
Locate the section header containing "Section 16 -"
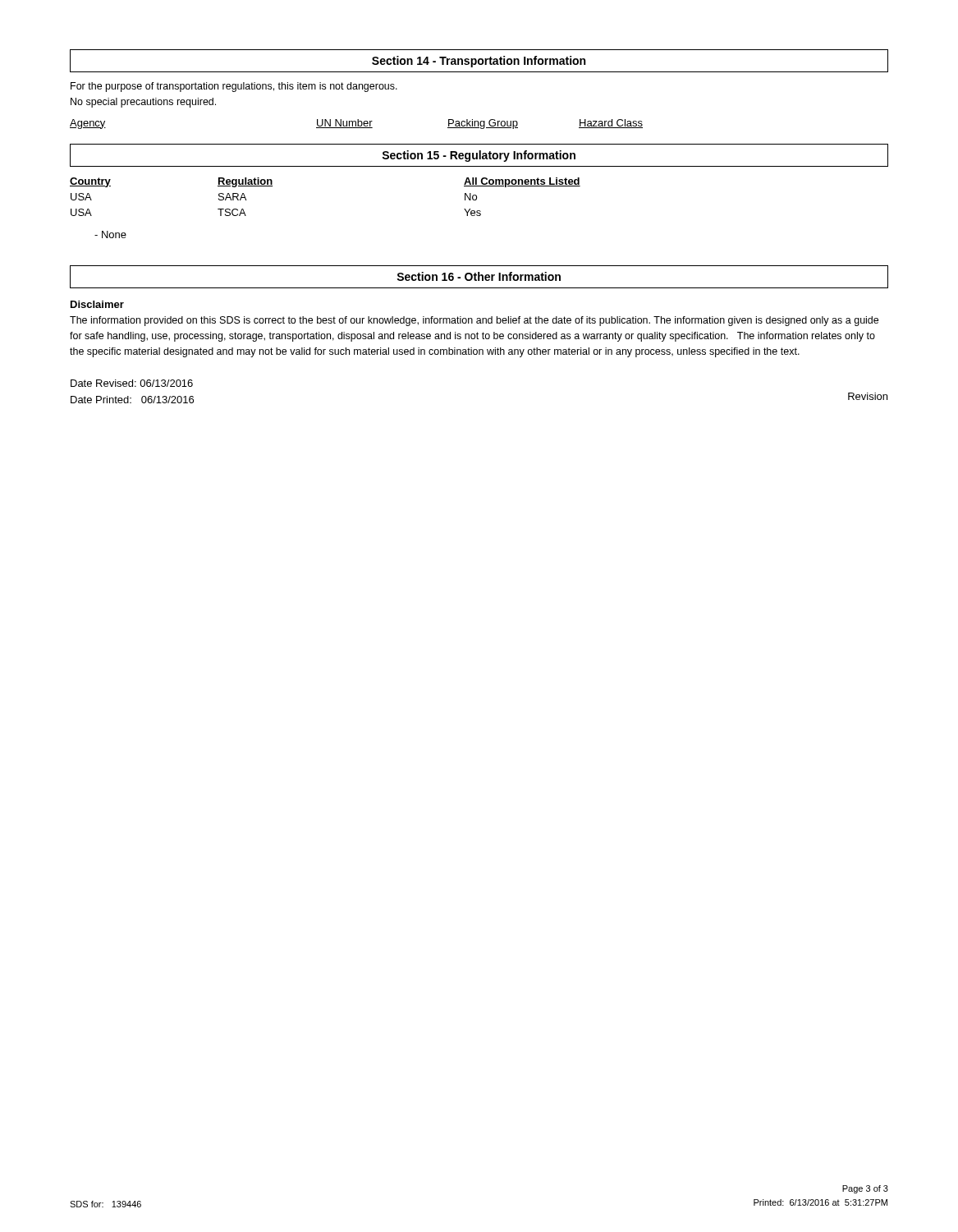click(x=479, y=276)
